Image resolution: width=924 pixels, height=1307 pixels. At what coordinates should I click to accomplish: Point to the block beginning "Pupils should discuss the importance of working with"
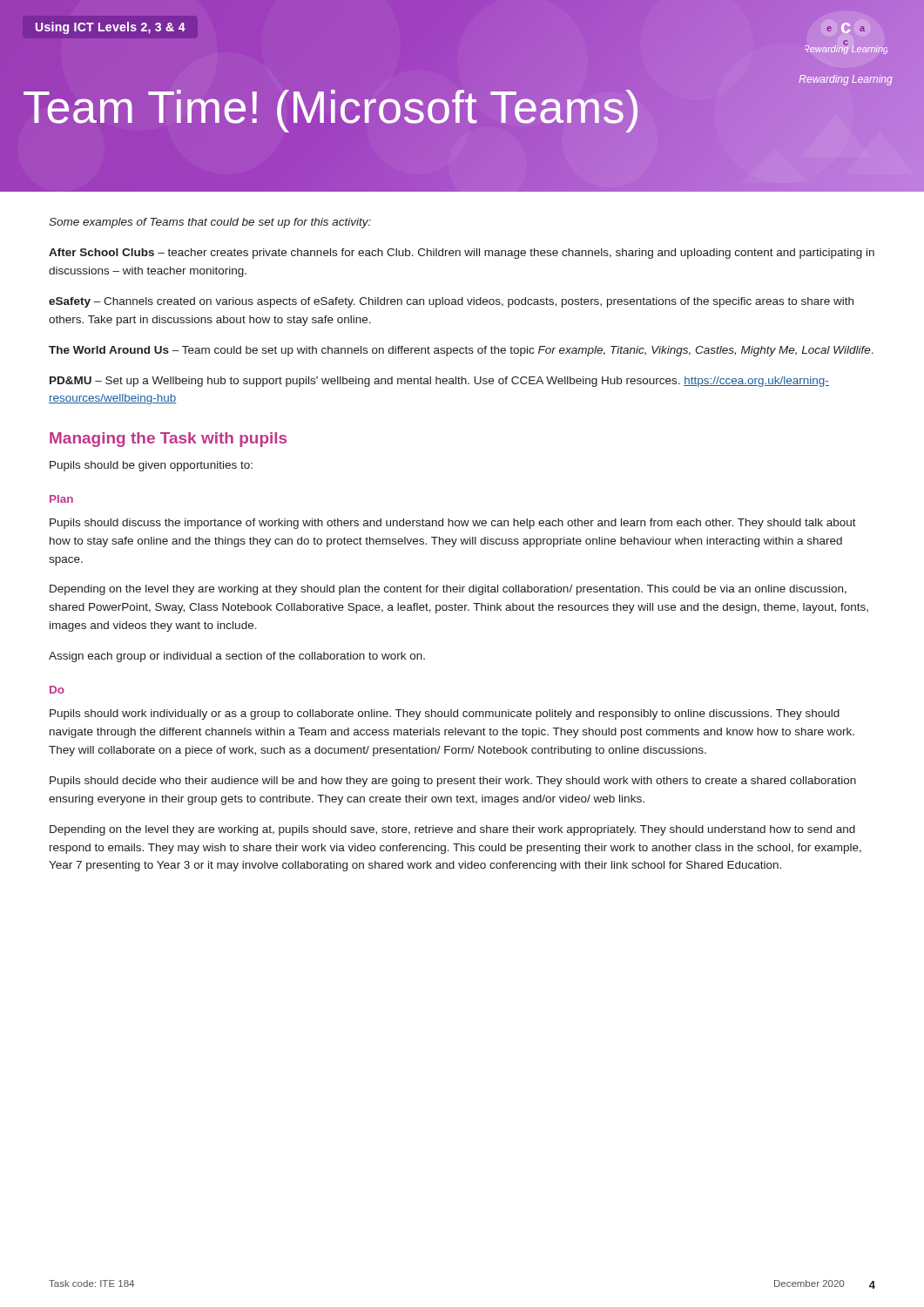pyautogui.click(x=452, y=540)
